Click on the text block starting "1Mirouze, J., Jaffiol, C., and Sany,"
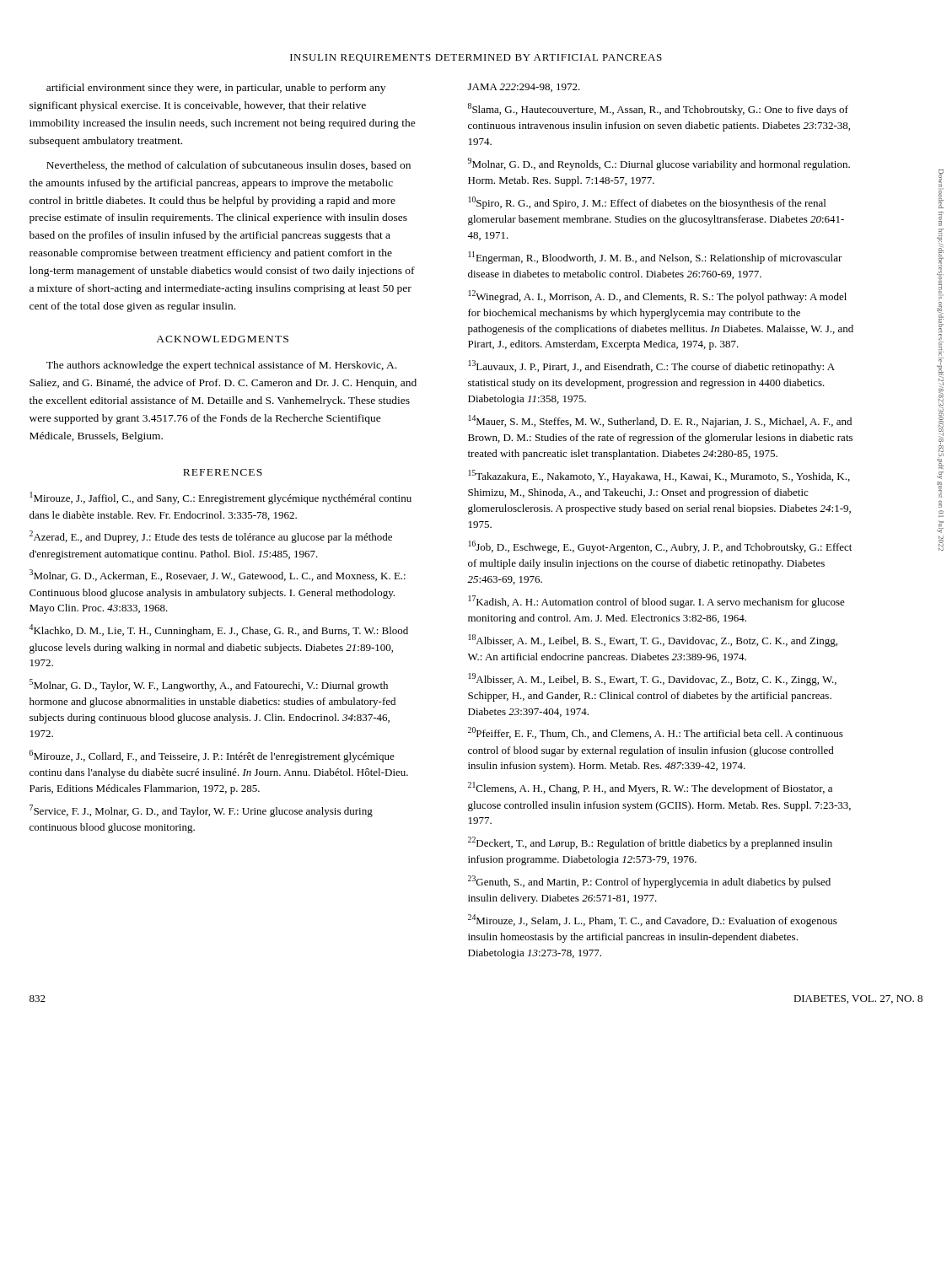Screen dimensions: 1265x952 220,506
